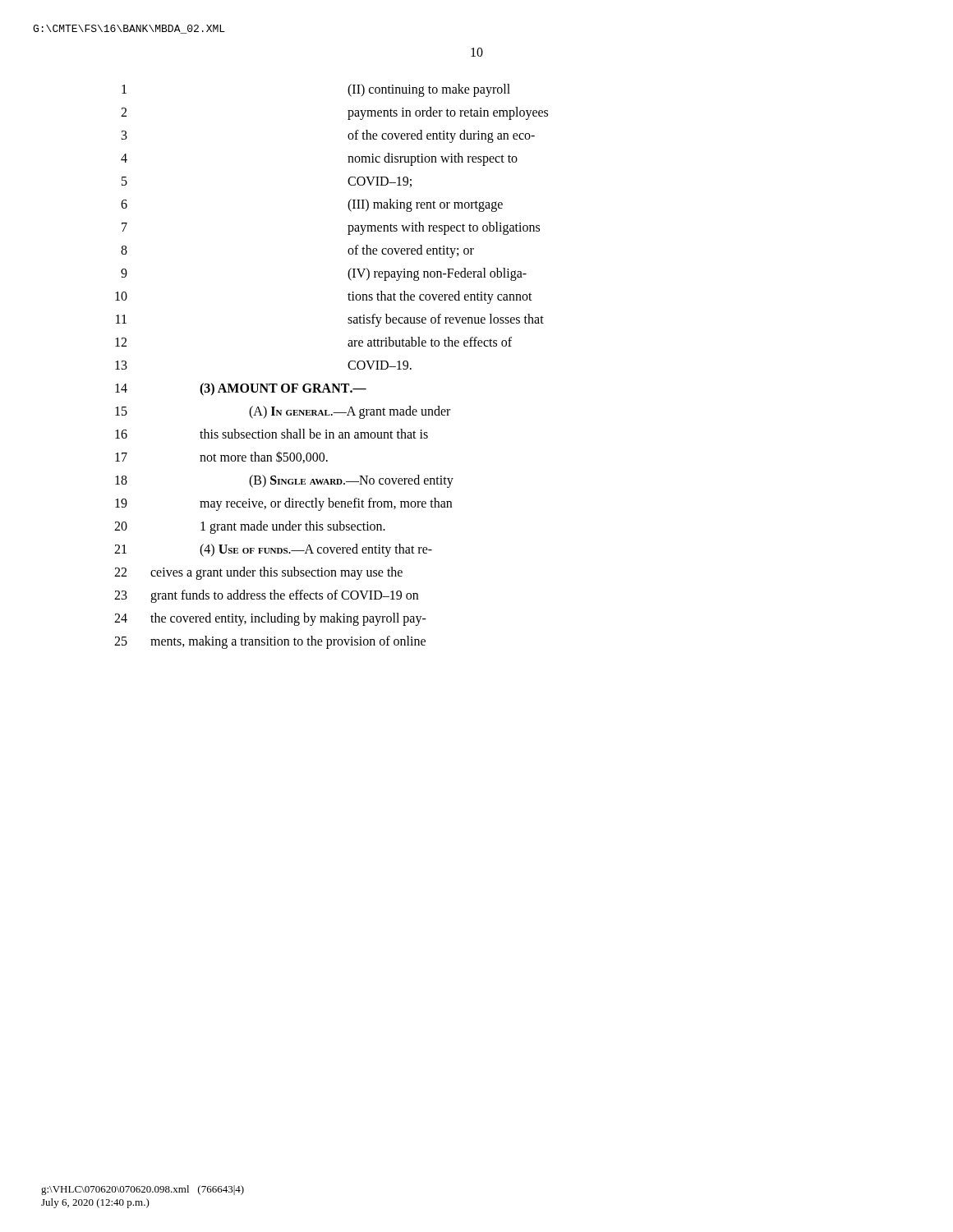Click on the passage starting "9 (IV) repaying non-Federal obliga-"
Screen dimensions: 1232x953
click(x=485, y=274)
